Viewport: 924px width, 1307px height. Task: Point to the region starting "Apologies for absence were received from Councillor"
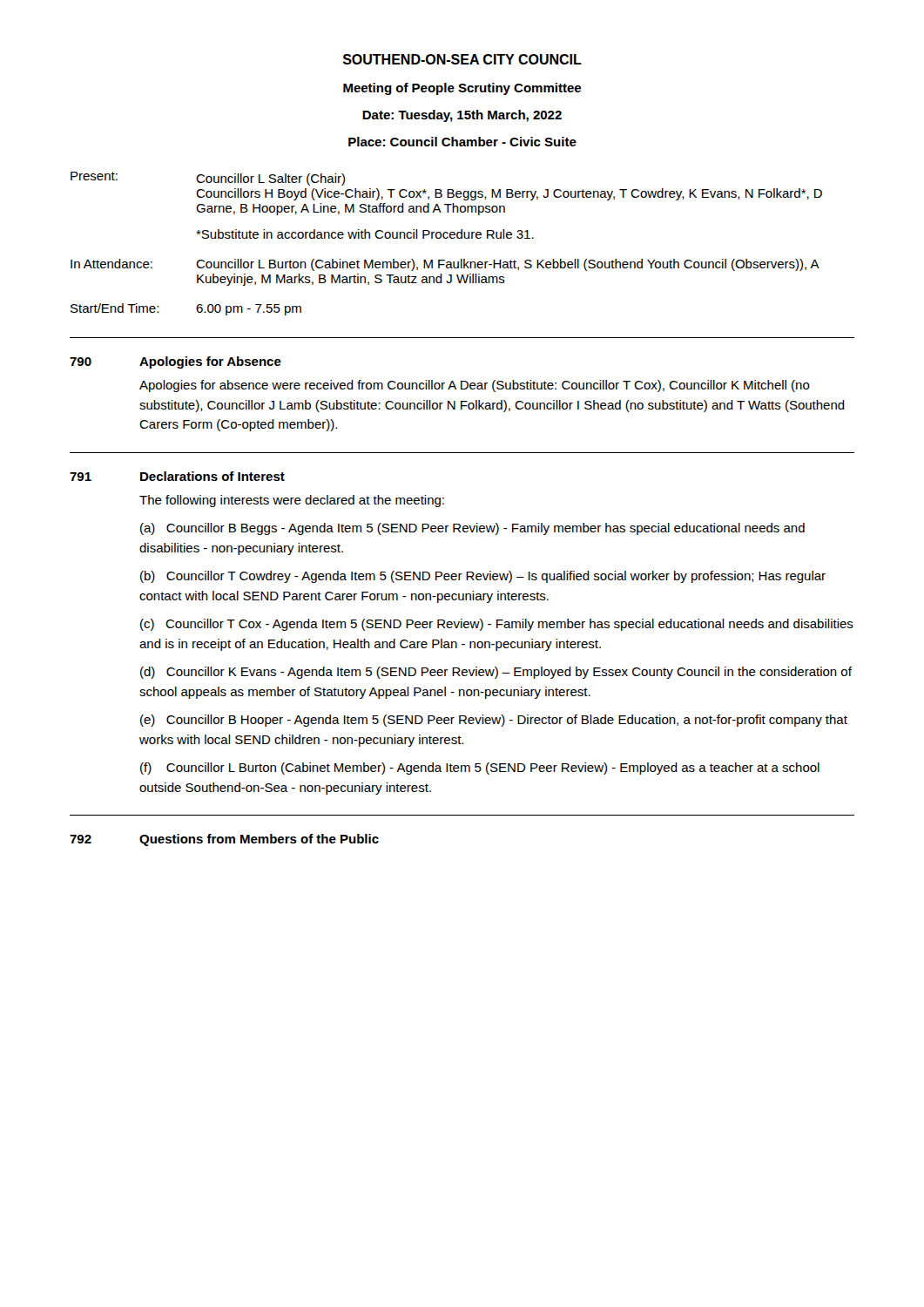pyautogui.click(x=497, y=405)
